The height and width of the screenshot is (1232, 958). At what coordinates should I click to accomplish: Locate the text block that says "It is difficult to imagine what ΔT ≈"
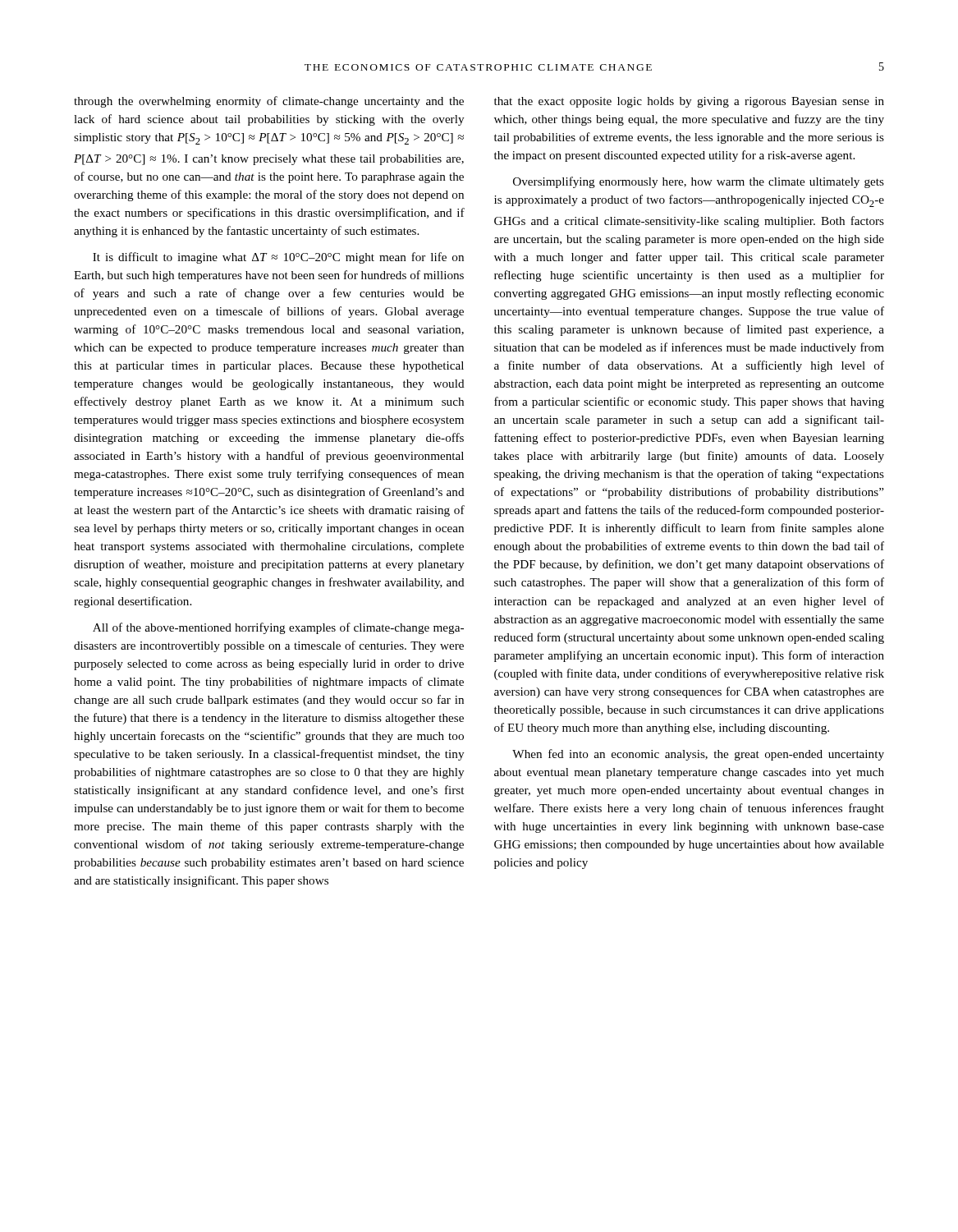269,429
